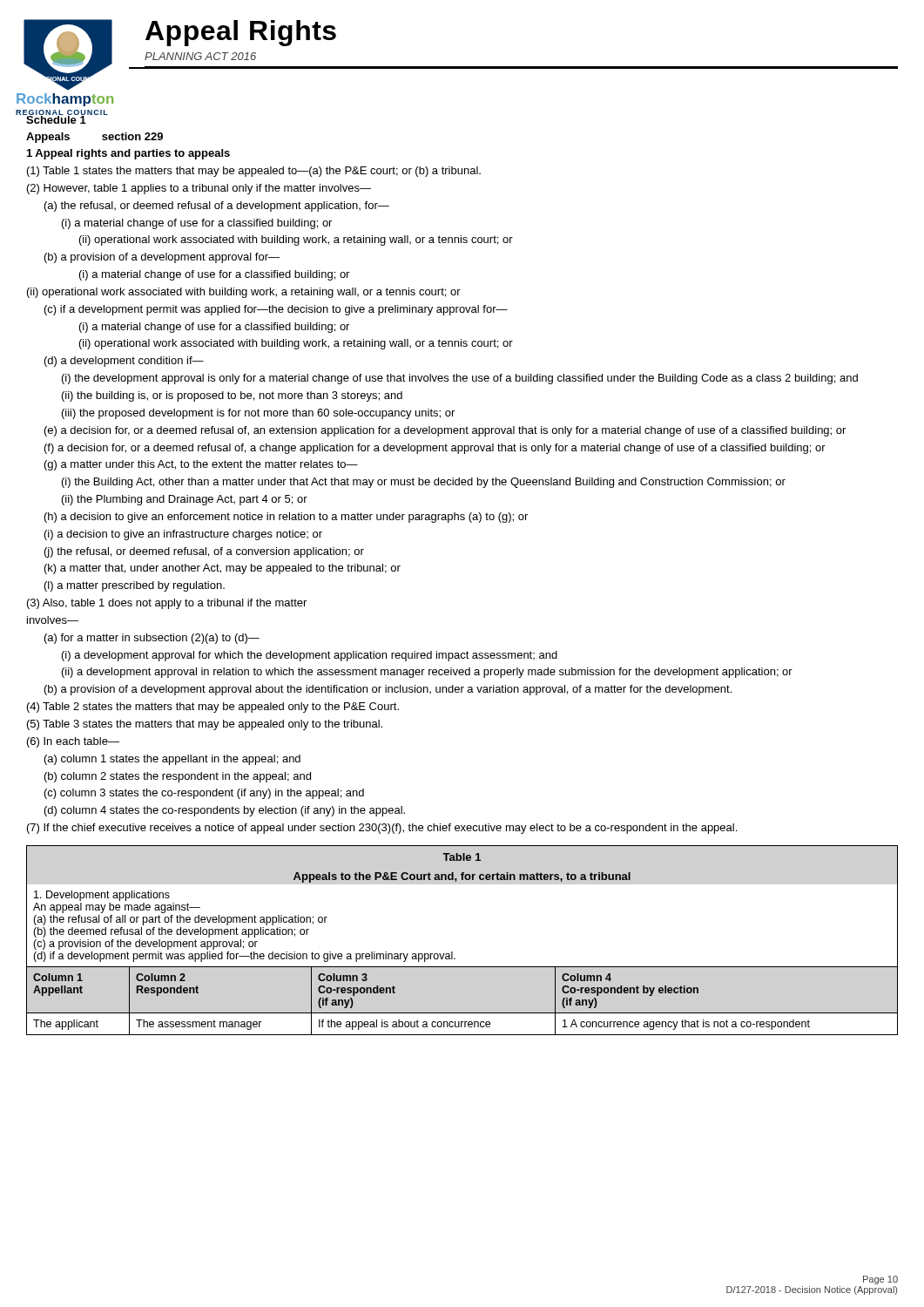The image size is (924, 1307).
Task: Point to the block beginning "(i) a development approval for"
Action: [x=479, y=655]
